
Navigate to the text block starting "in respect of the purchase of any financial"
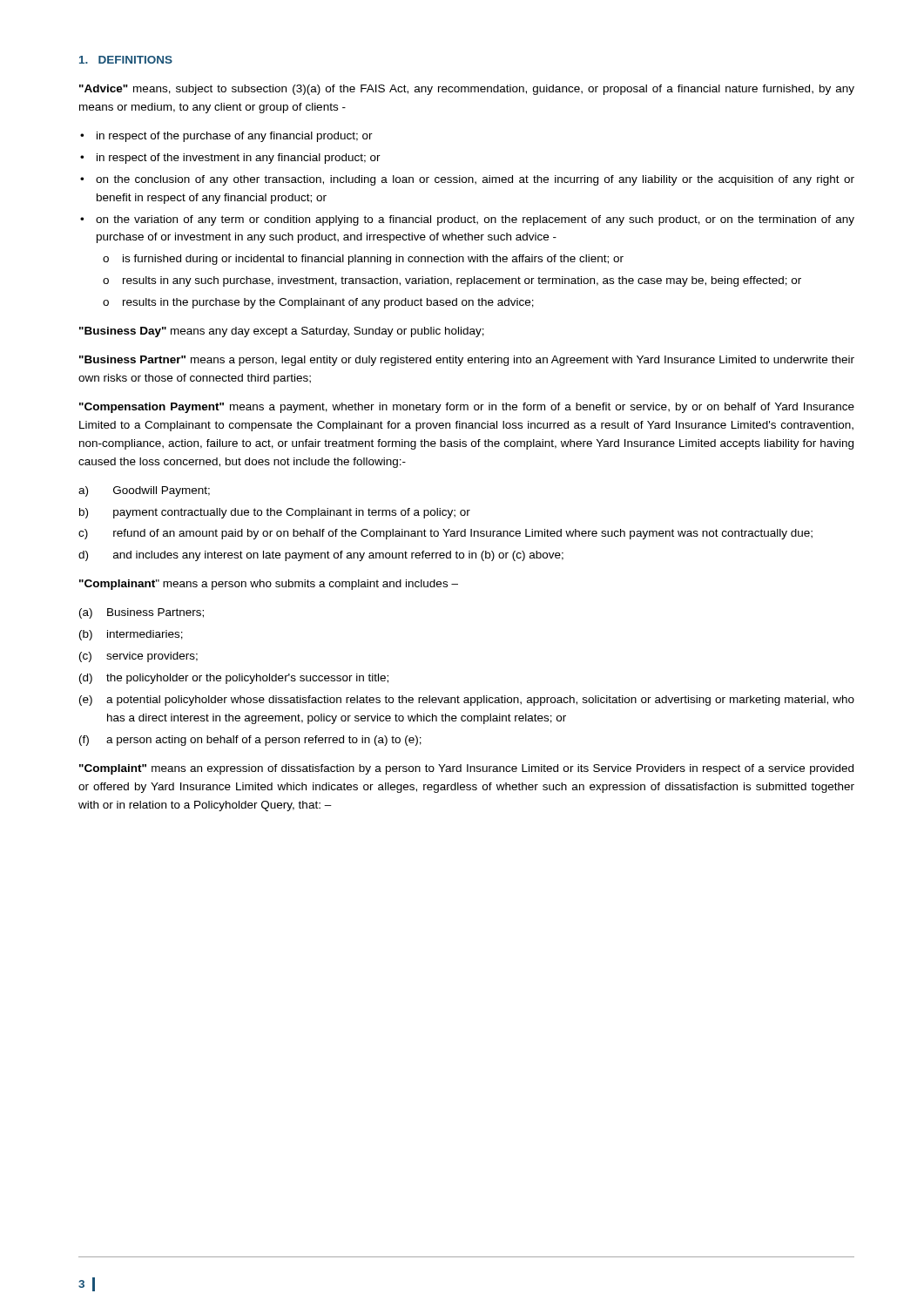(x=234, y=135)
